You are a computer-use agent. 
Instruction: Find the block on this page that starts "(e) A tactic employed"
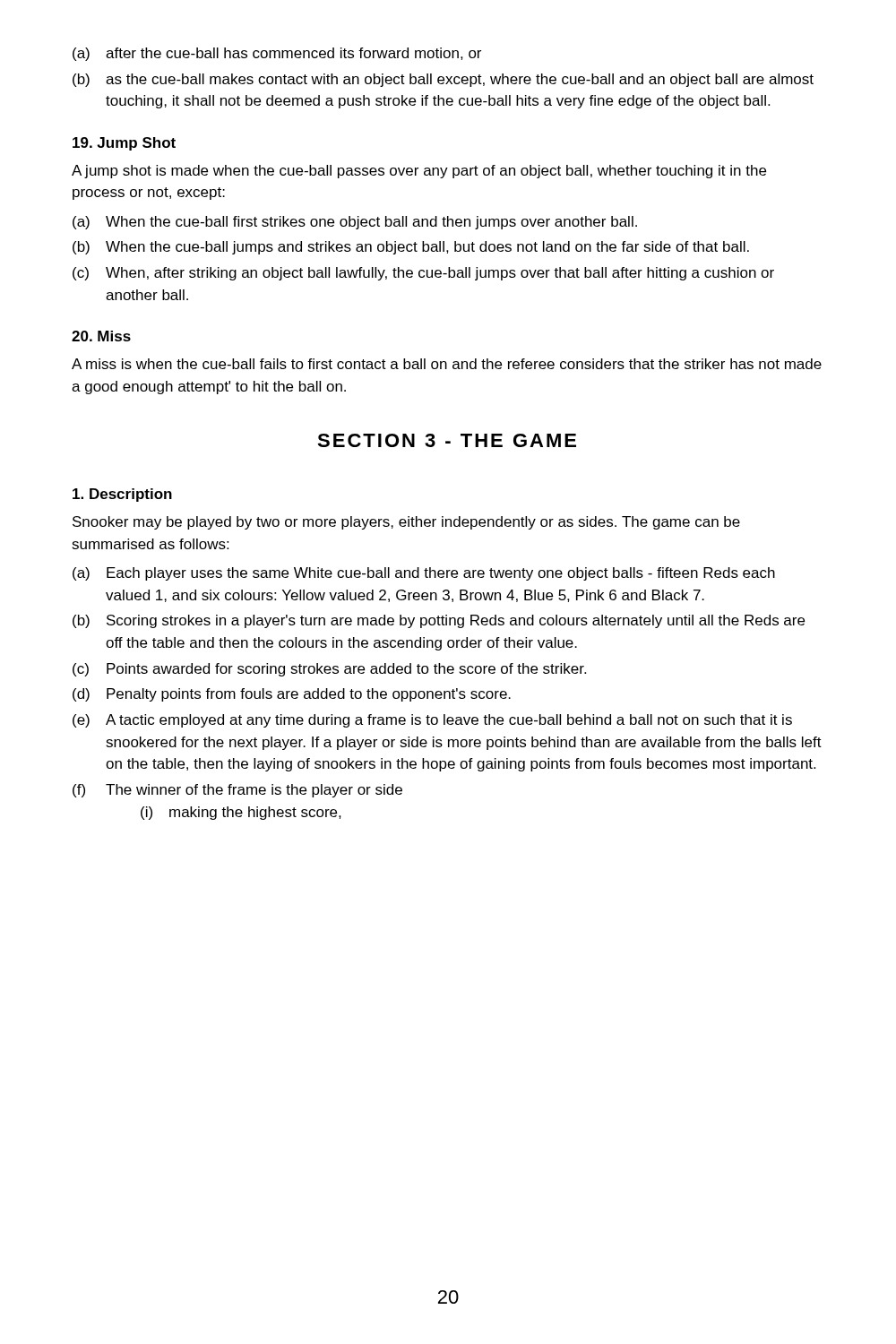(x=448, y=743)
